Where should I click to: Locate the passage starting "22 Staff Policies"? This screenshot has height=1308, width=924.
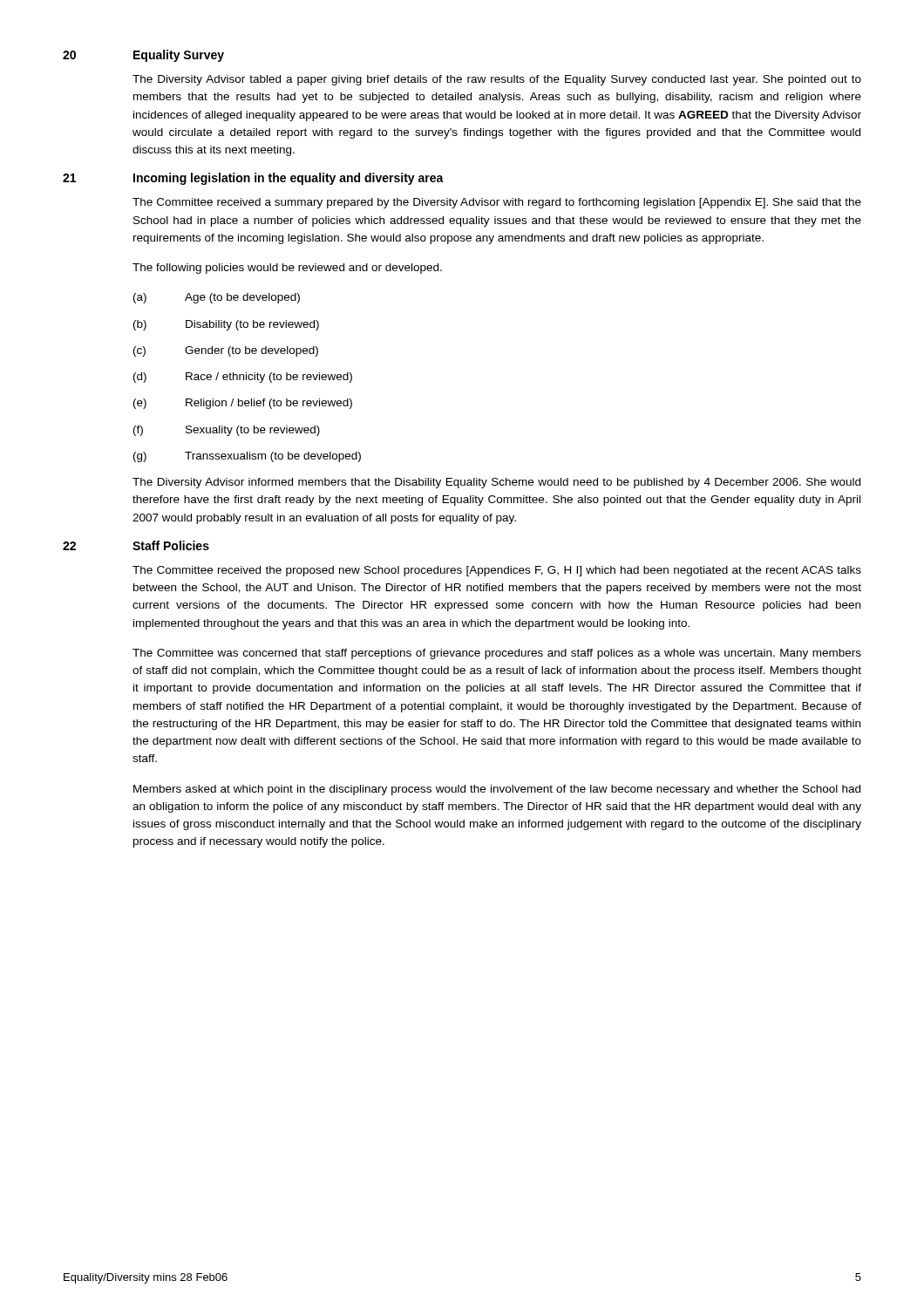pyautogui.click(x=136, y=546)
